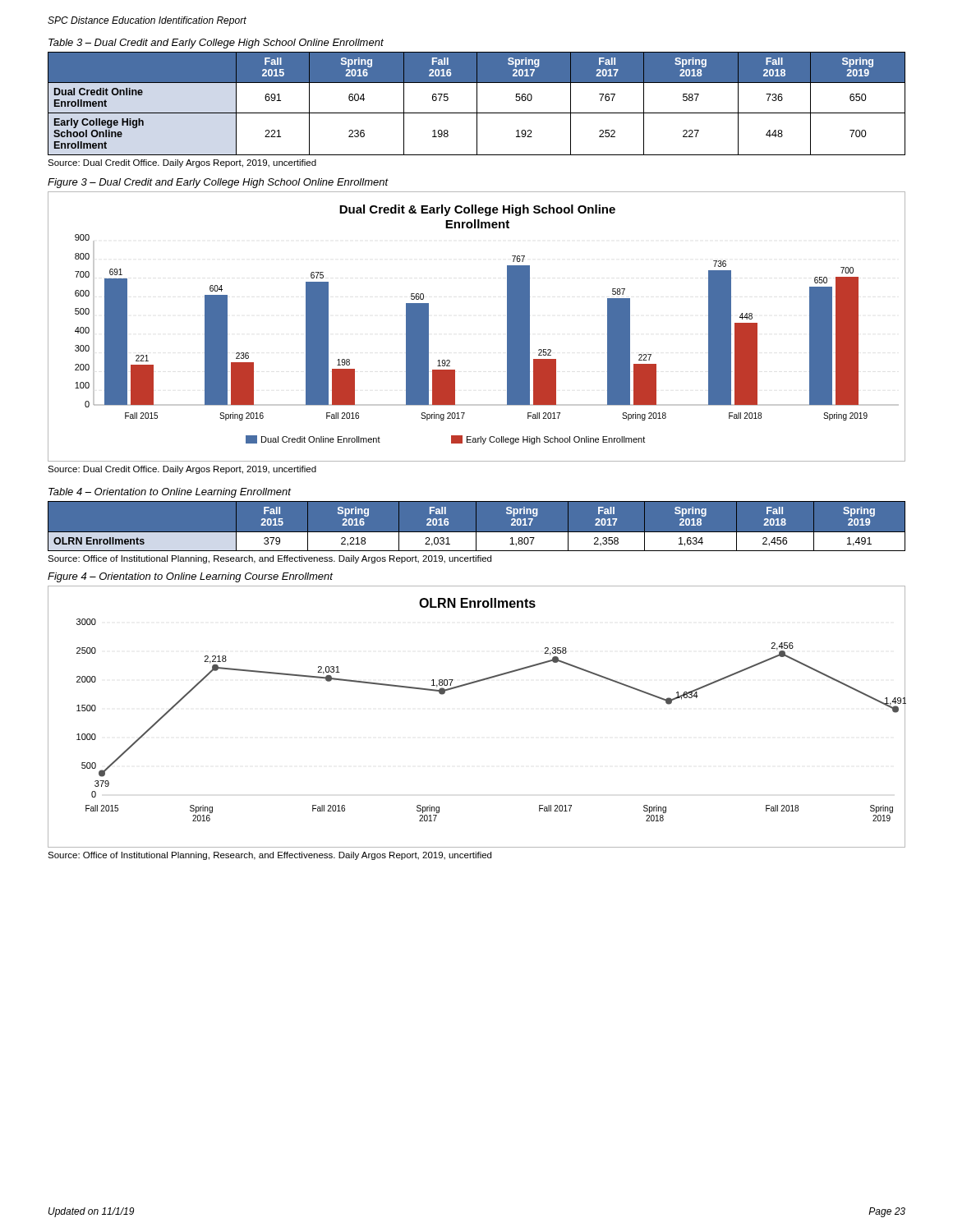Image resolution: width=953 pixels, height=1232 pixels.
Task: Click on the grouped bar chart
Action: pyautogui.click(x=476, y=326)
